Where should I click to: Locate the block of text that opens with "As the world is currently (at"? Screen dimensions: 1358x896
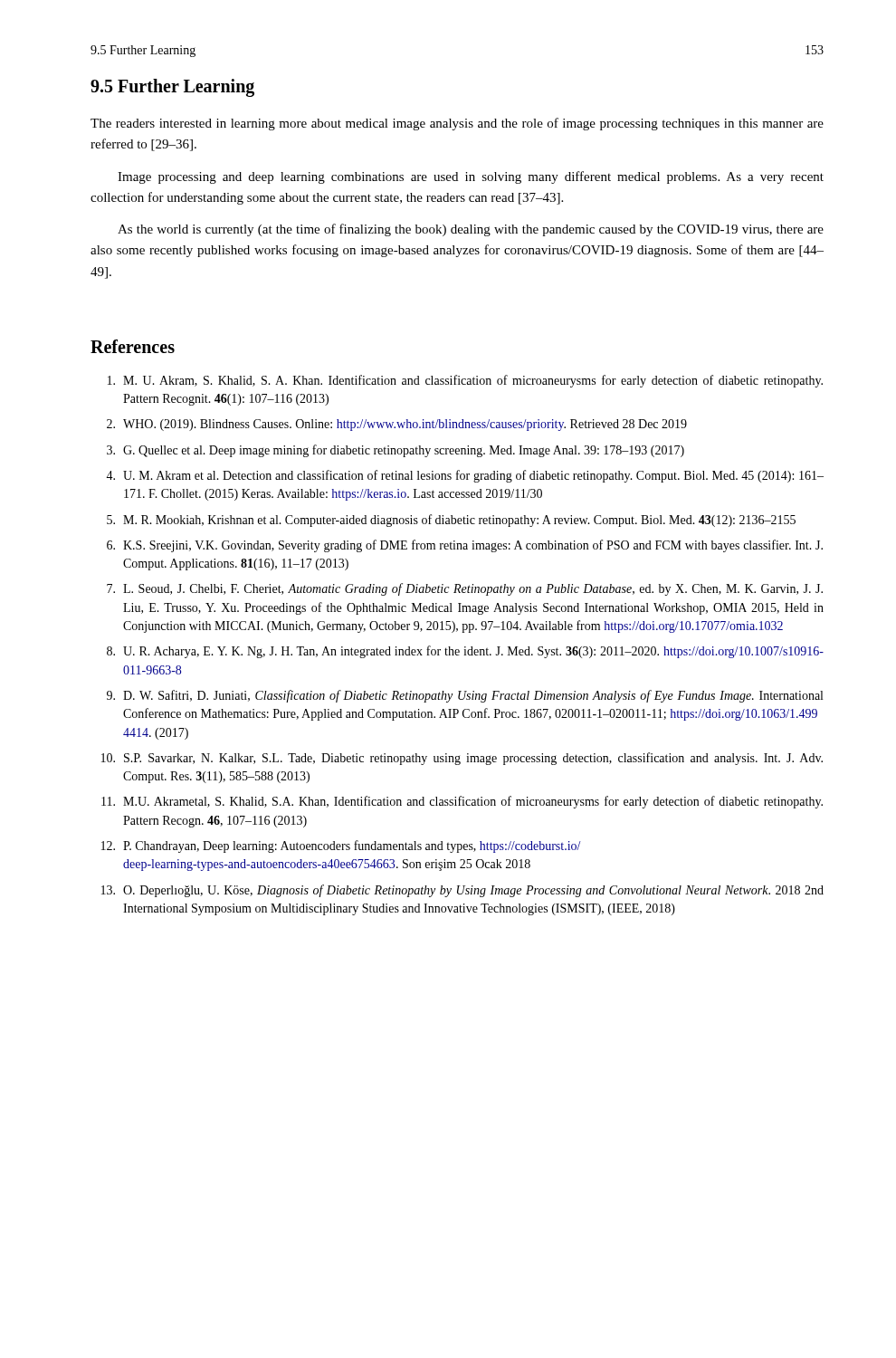pyautogui.click(x=457, y=251)
